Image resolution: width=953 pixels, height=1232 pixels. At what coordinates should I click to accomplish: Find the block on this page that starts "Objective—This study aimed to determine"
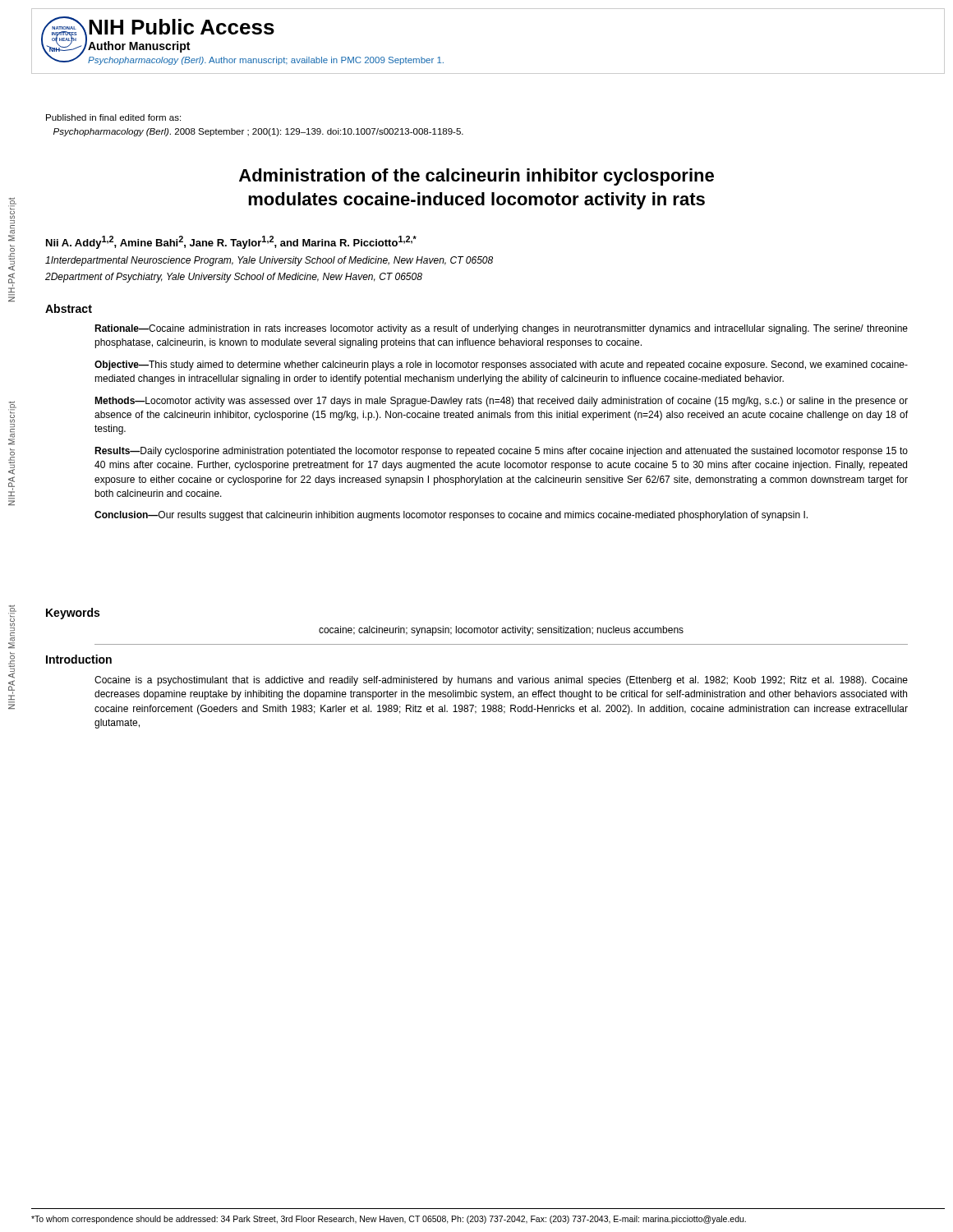tap(501, 372)
